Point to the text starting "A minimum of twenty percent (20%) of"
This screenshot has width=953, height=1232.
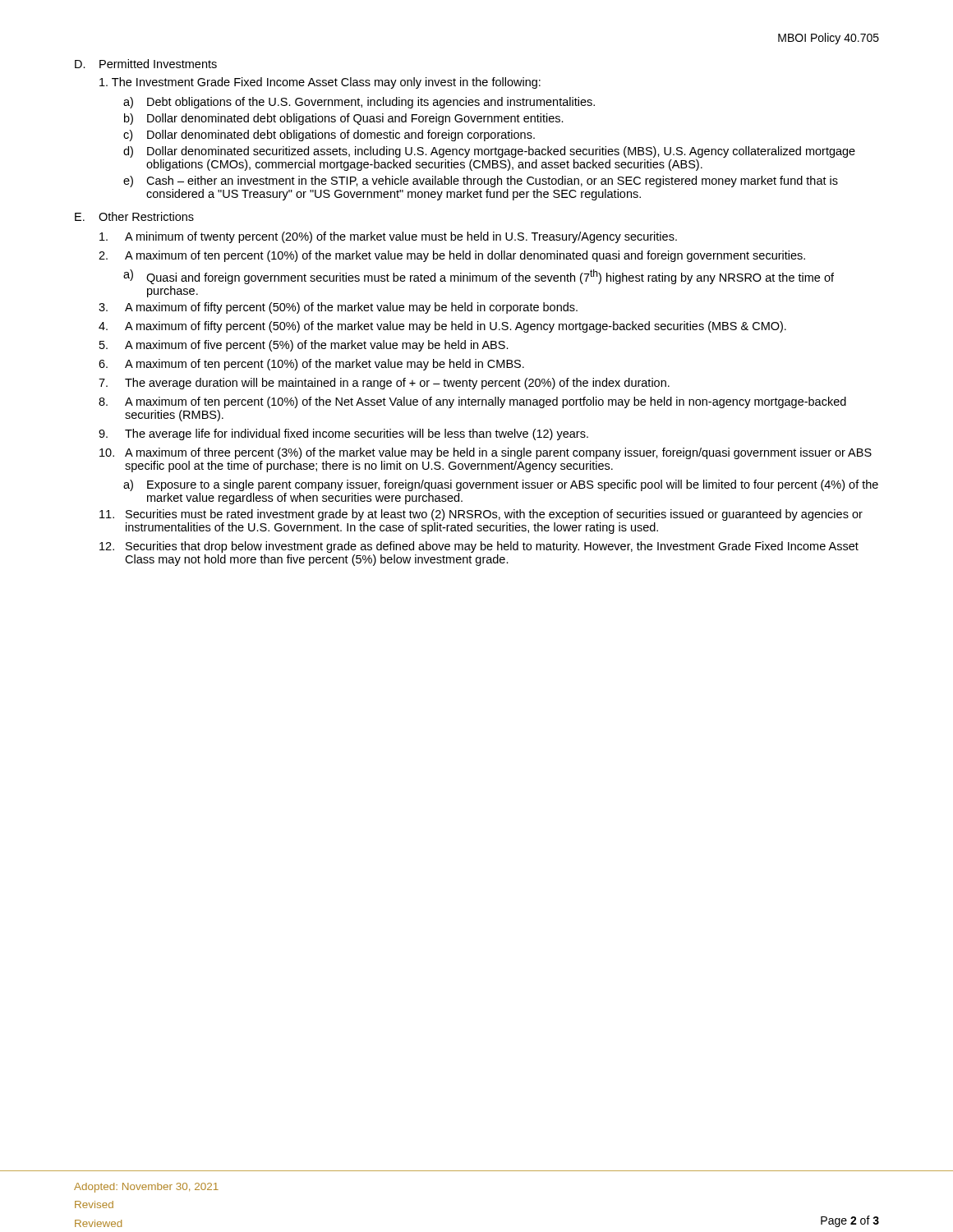point(489,237)
